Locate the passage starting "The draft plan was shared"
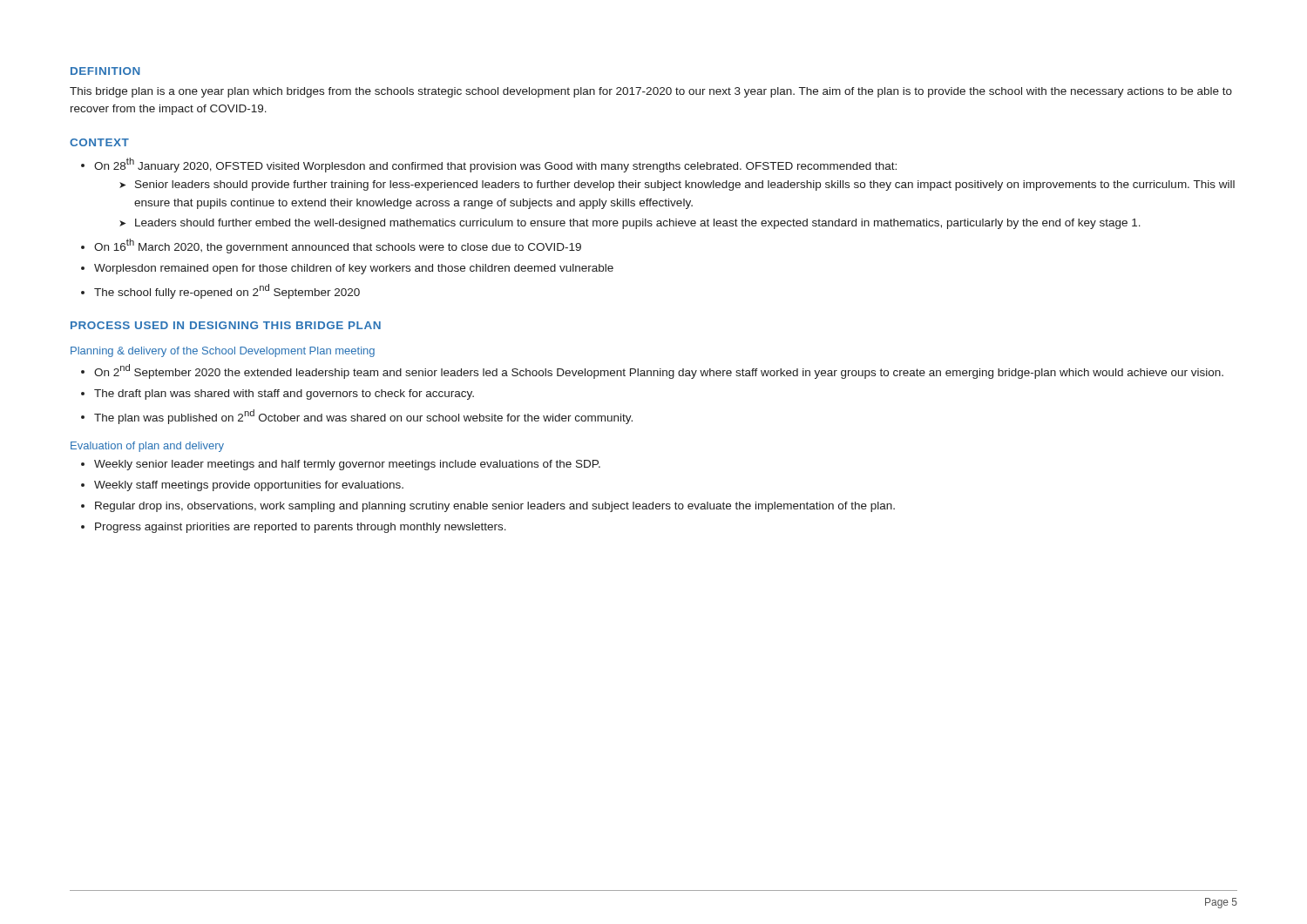Image resolution: width=1307 pixels, height=924 pixels. (278, 395)
